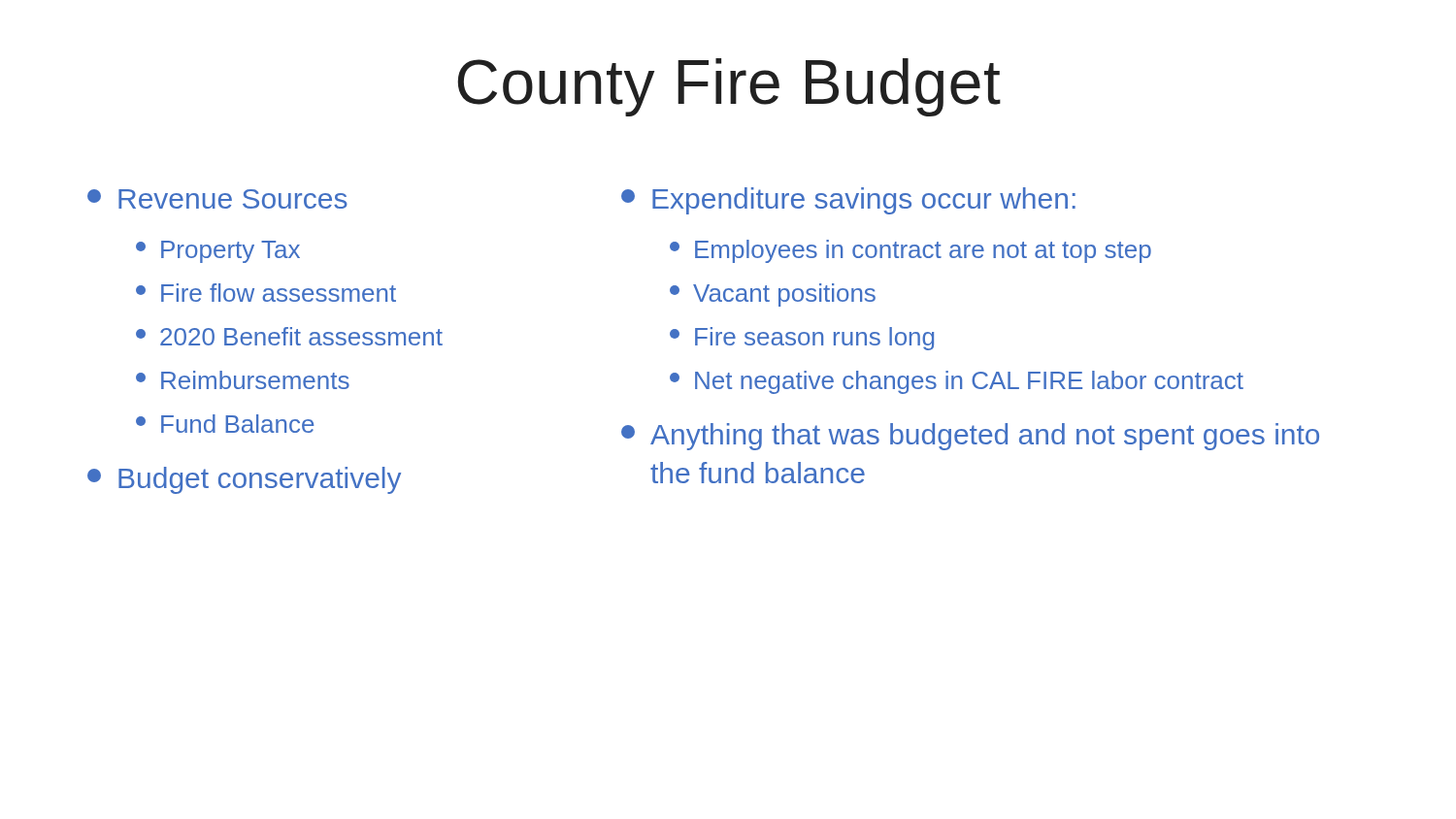Navigate to the text block starting "Expenditure savings occur when:"
Screen dimensions: 819x1456
coord(850,199)
